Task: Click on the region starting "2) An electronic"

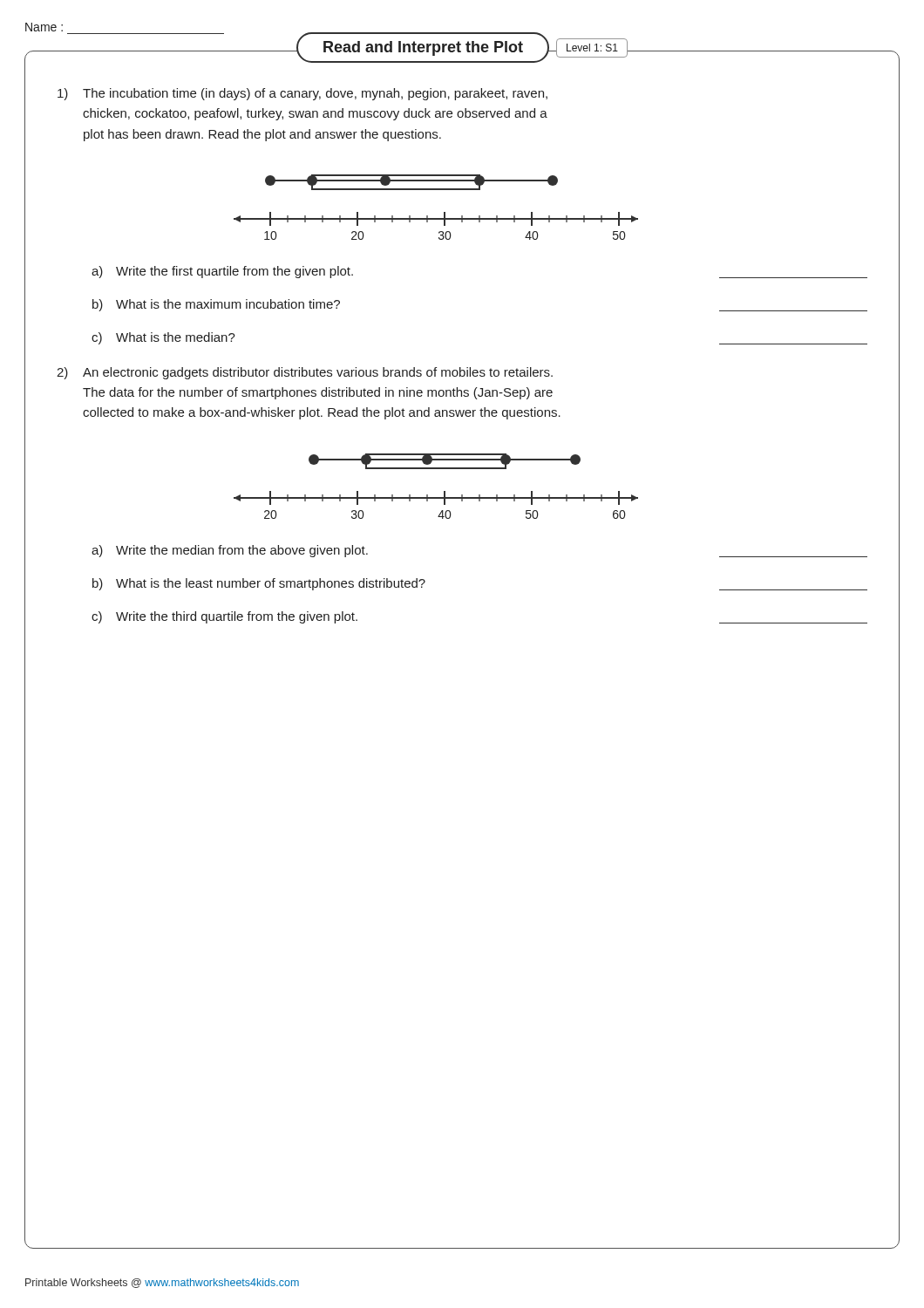Action: pos(309,392)
